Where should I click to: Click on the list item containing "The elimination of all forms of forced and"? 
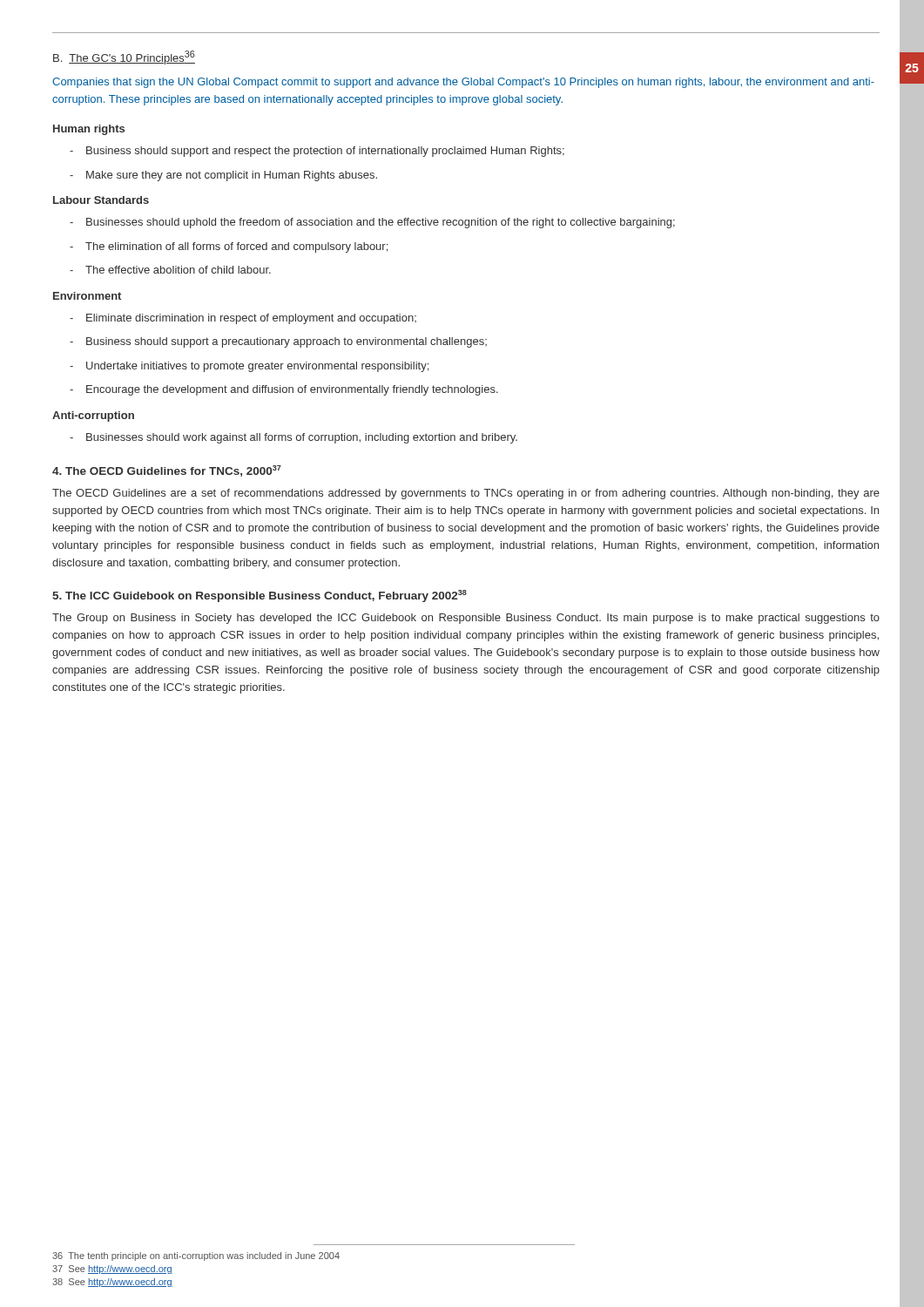tap(229, 247)
